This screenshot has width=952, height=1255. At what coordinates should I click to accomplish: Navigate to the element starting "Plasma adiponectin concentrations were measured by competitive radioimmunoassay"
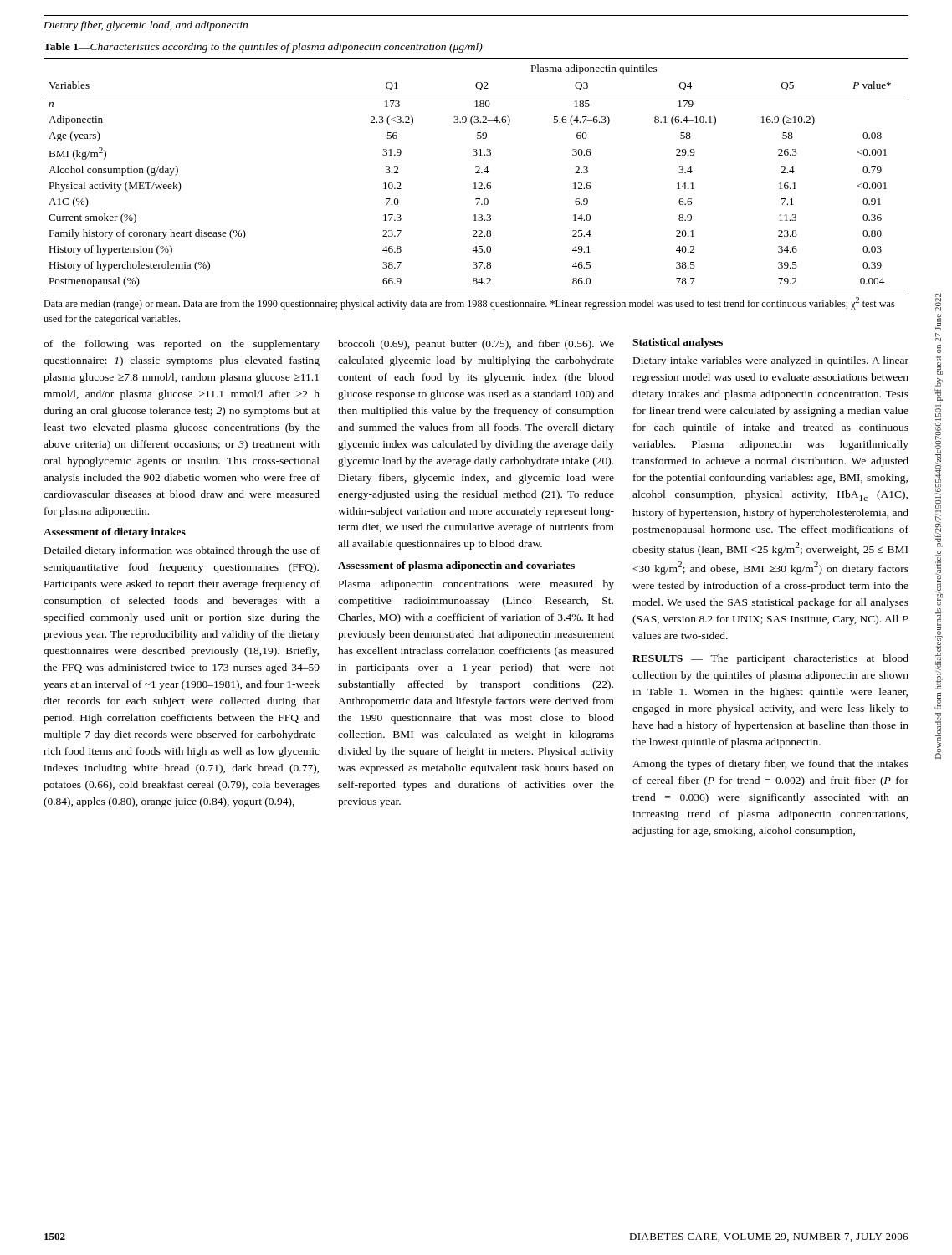coord(476,693)
